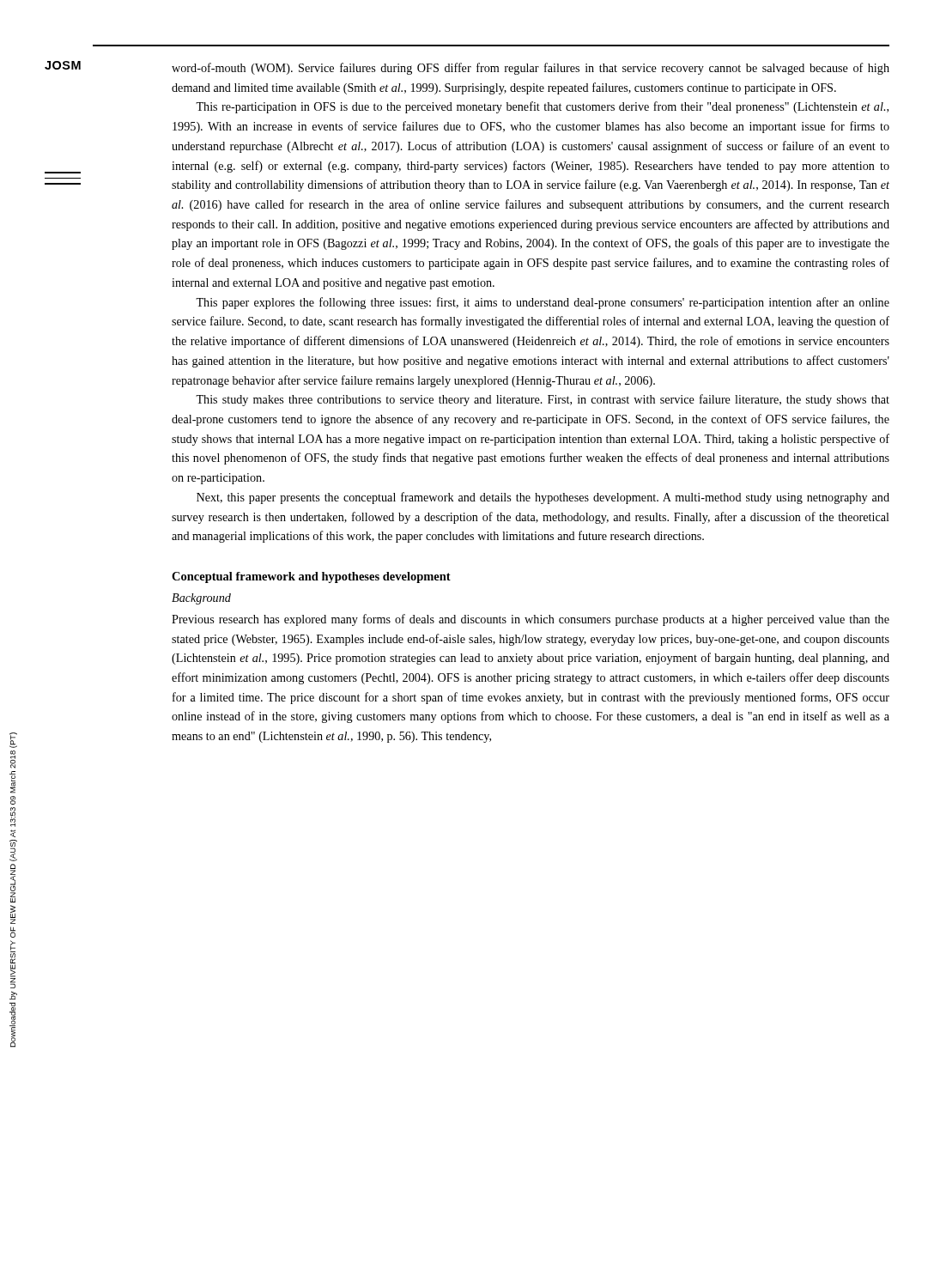Navigate to the passage starting "Conceptual framework and hypotheses"
This screenshot has width=934, height=1288.
tap(311, 577)
